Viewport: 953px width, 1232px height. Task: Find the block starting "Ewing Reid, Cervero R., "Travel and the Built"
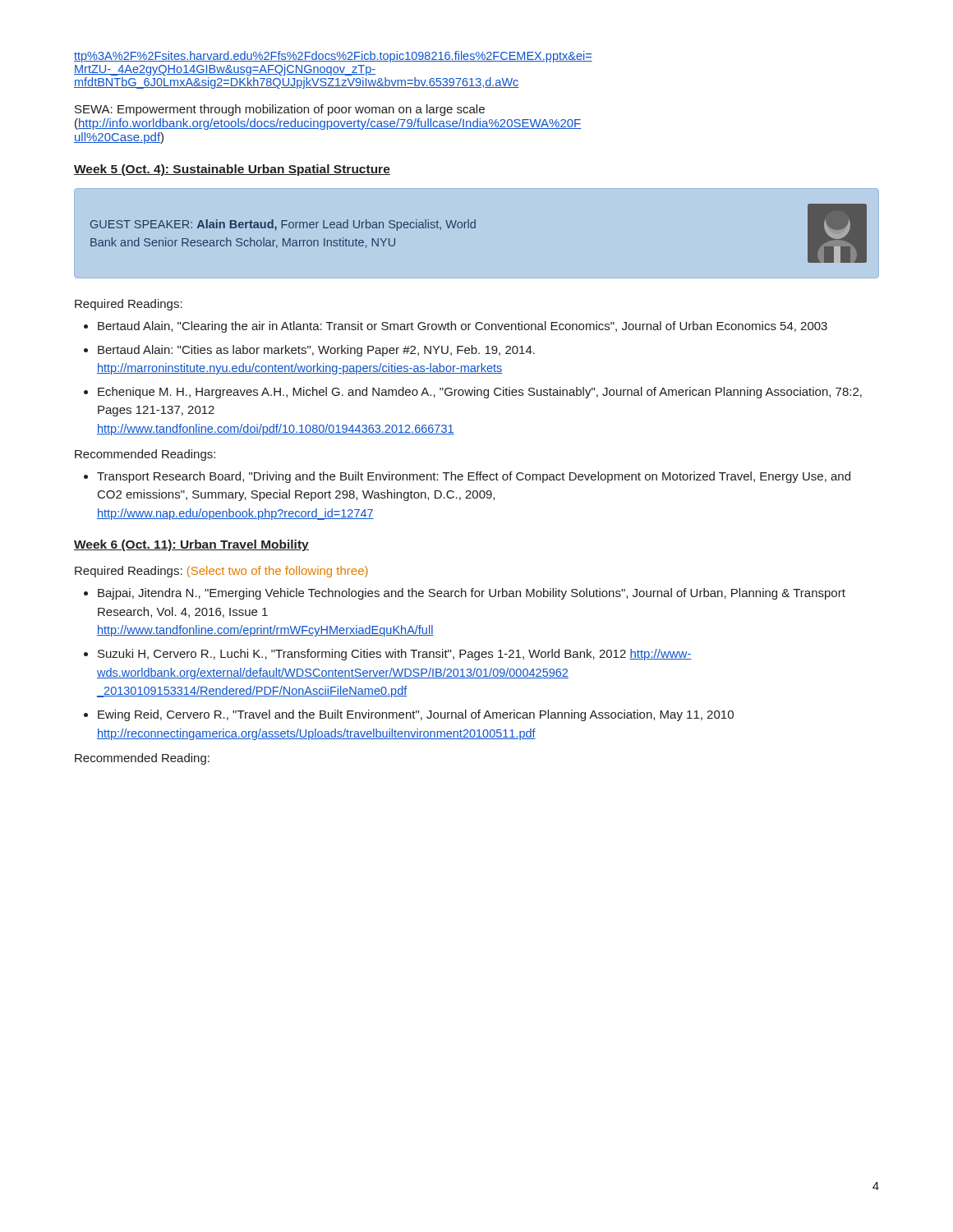[x=416, y=723]
